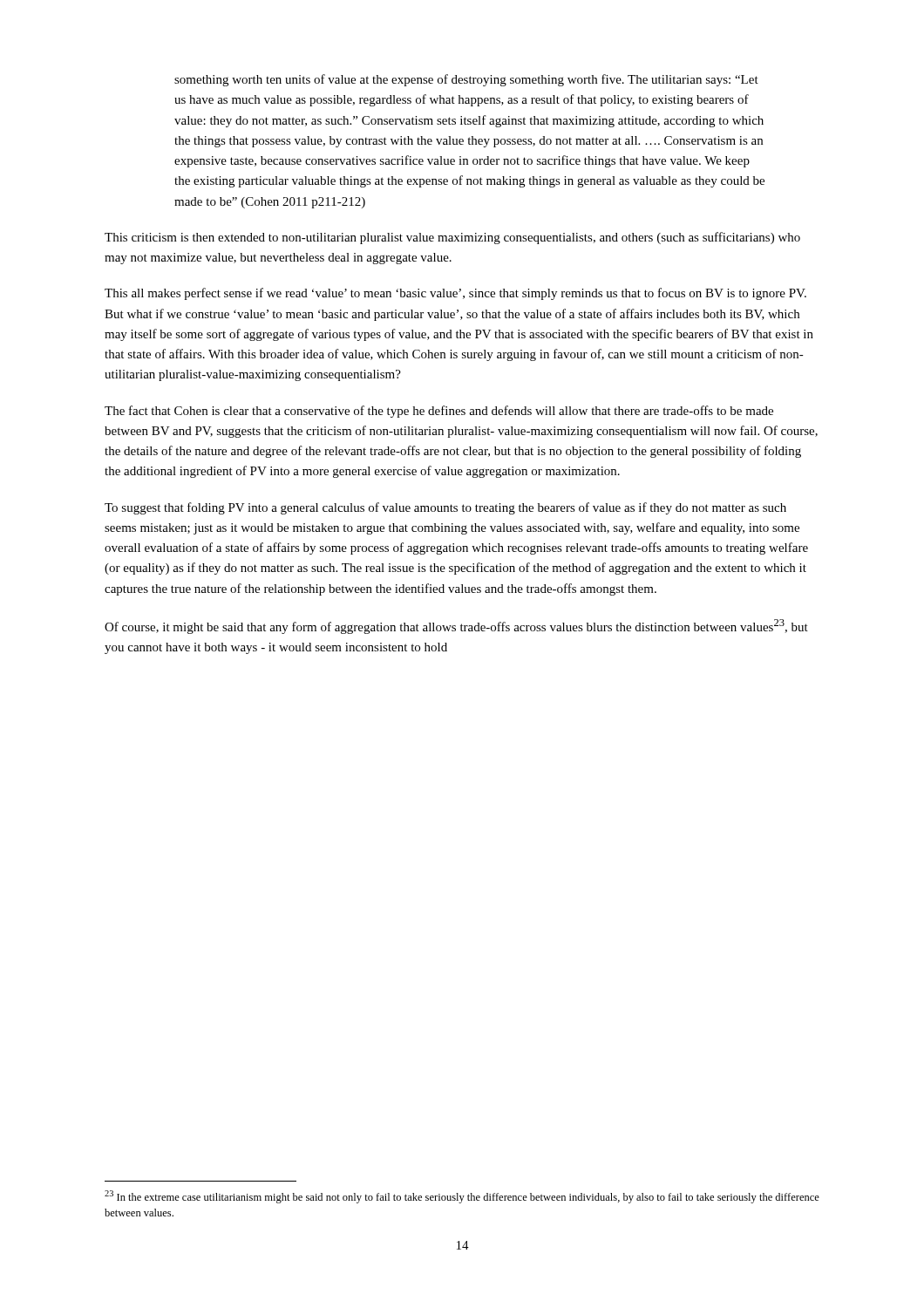Select the region starting "something worth ten units of value at the"
This screenshot has height=1308, width=924.
tap(470, 140)
